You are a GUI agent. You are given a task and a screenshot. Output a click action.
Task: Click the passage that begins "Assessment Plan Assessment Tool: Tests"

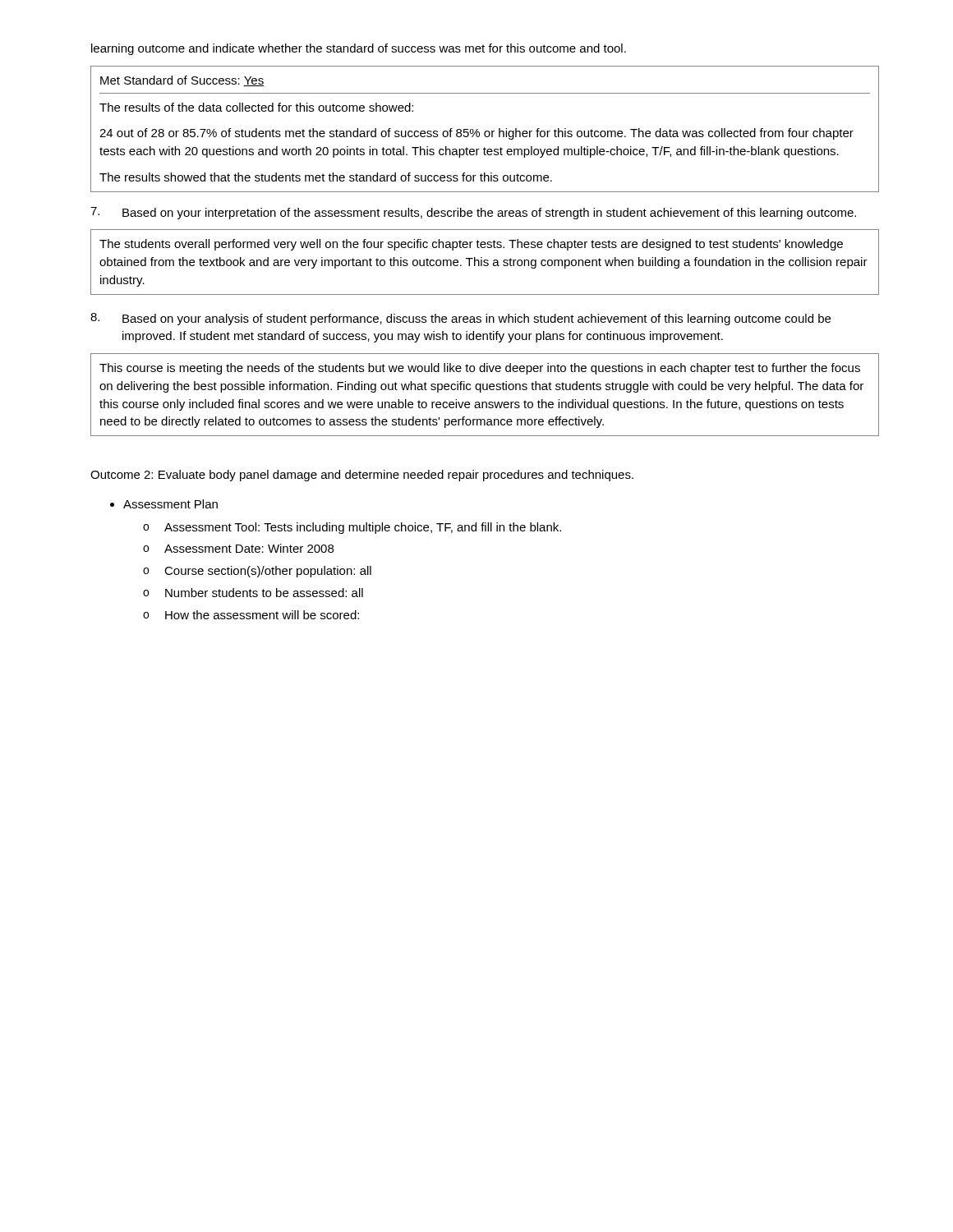pos(170,504)
